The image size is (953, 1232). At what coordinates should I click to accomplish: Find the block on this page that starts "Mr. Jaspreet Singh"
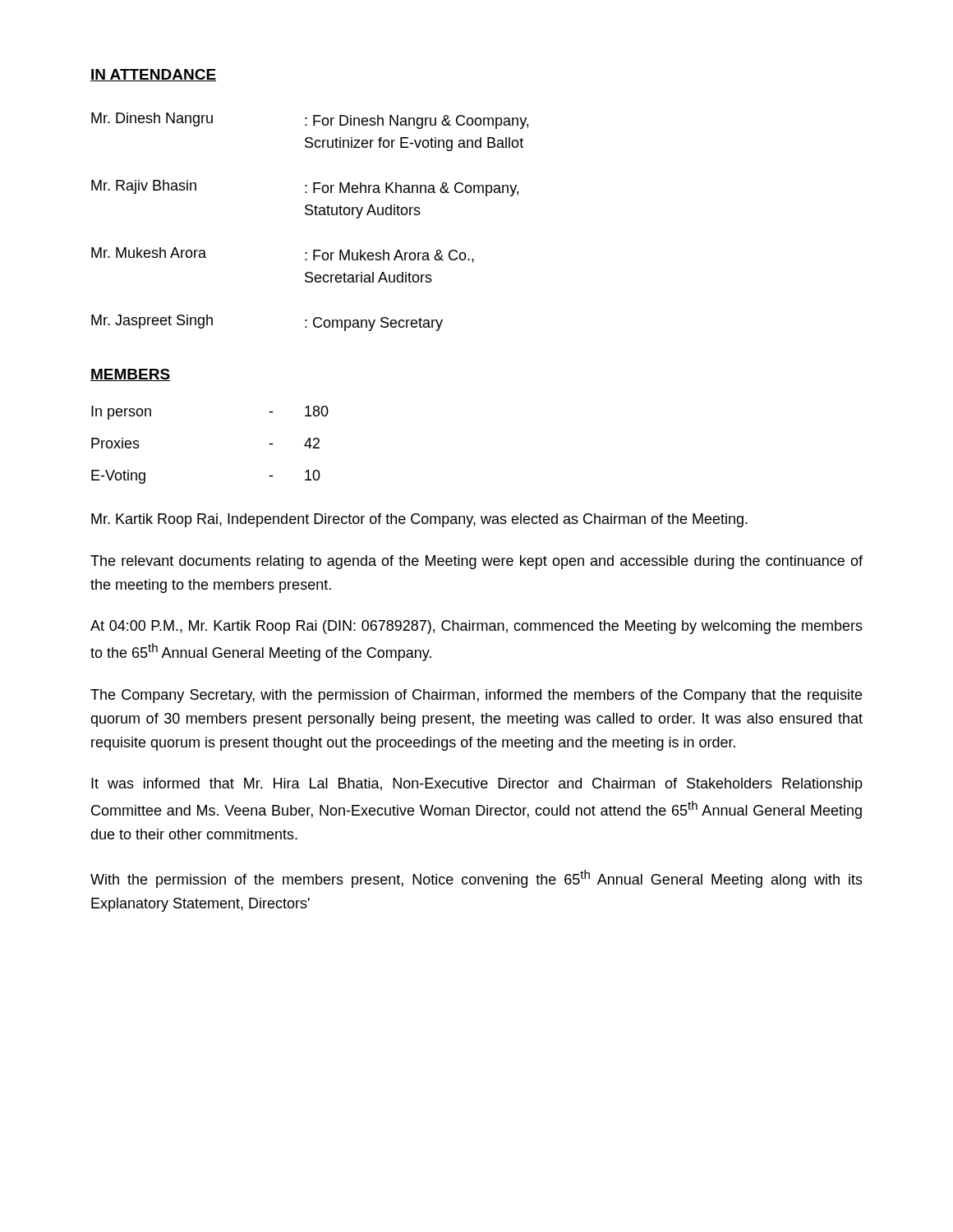[x=152, y=322]
